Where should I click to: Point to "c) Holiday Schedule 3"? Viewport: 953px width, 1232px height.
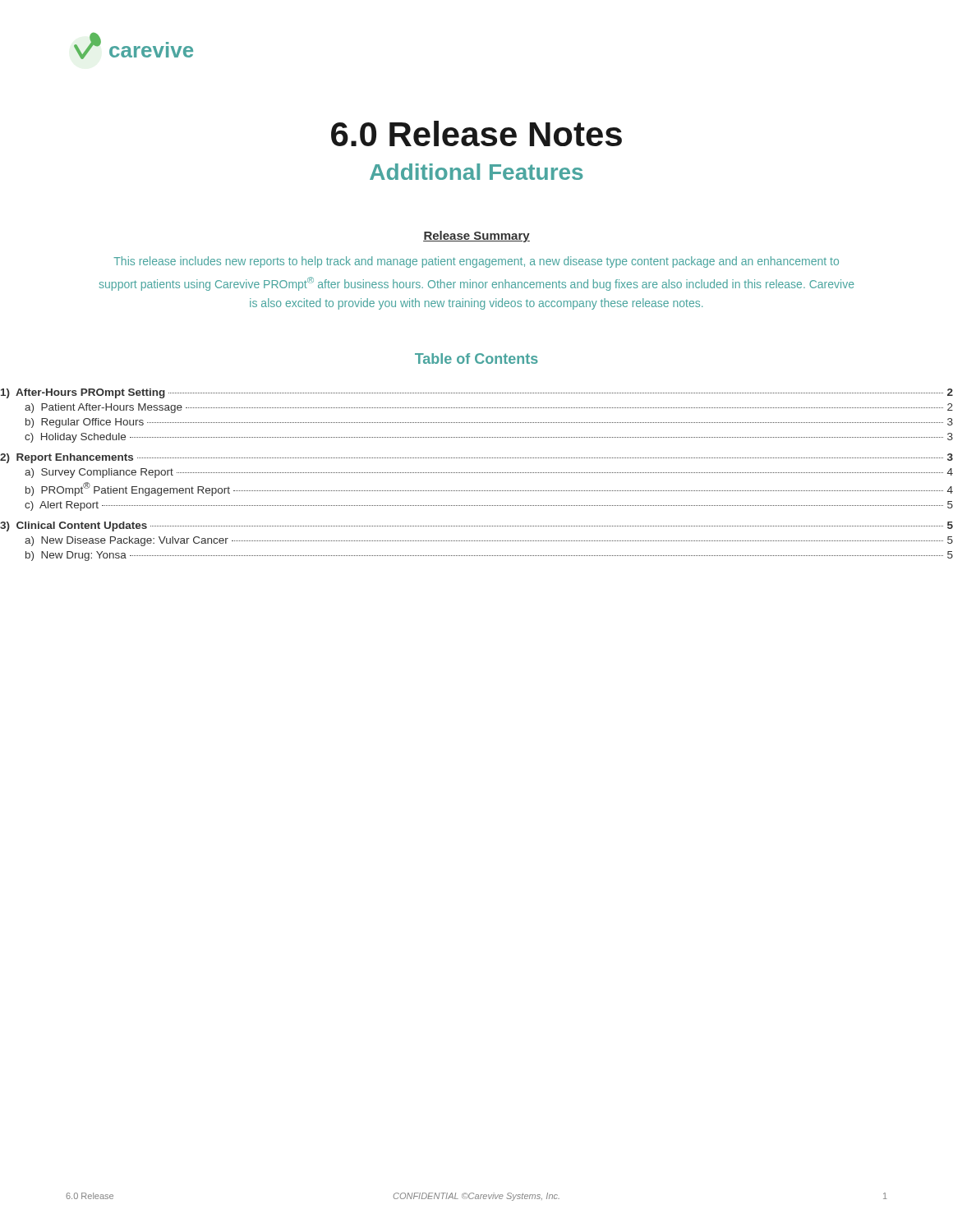coord(489,437)
